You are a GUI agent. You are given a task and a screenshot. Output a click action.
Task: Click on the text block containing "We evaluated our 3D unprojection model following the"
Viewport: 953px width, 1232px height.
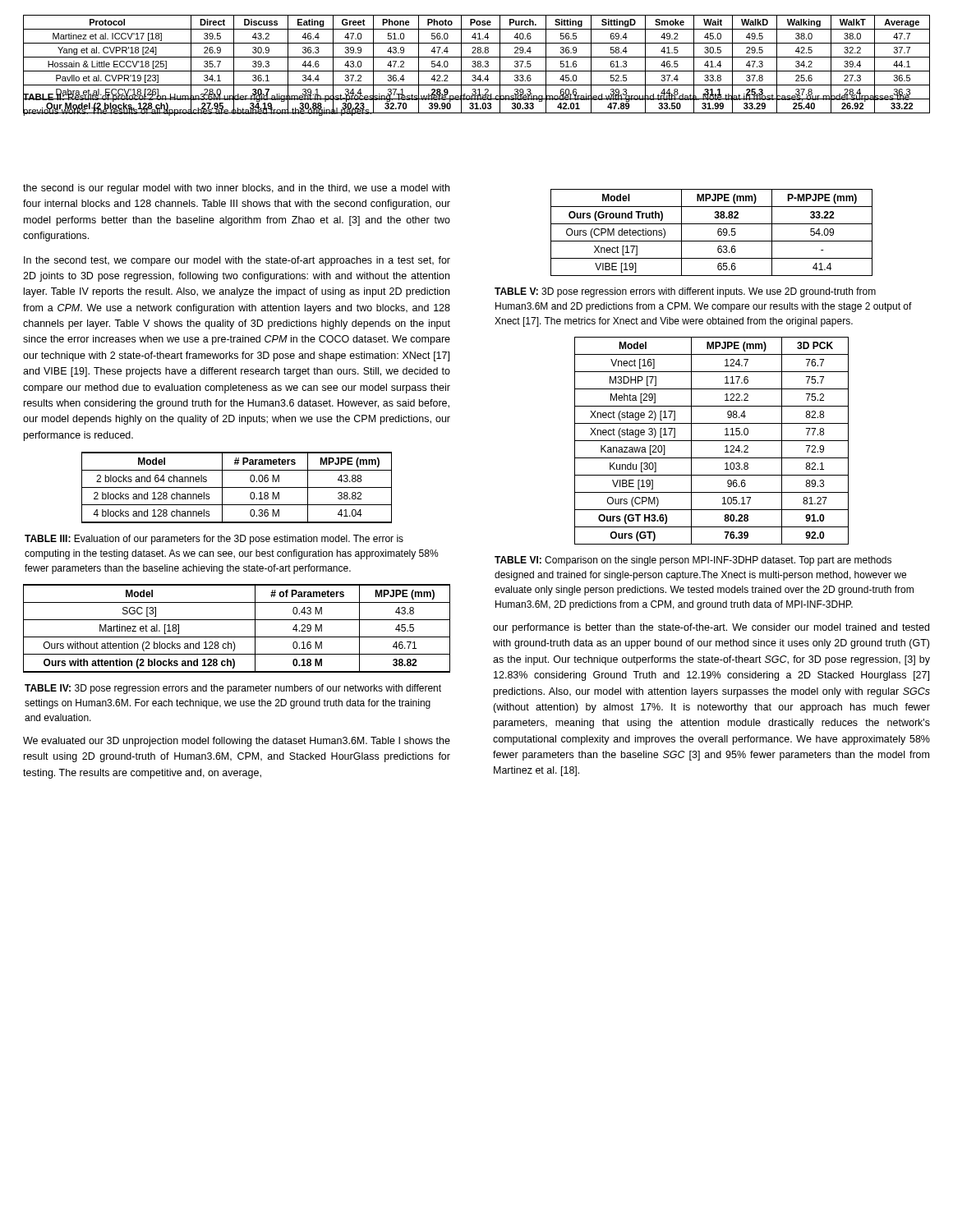tap(237, 757)
